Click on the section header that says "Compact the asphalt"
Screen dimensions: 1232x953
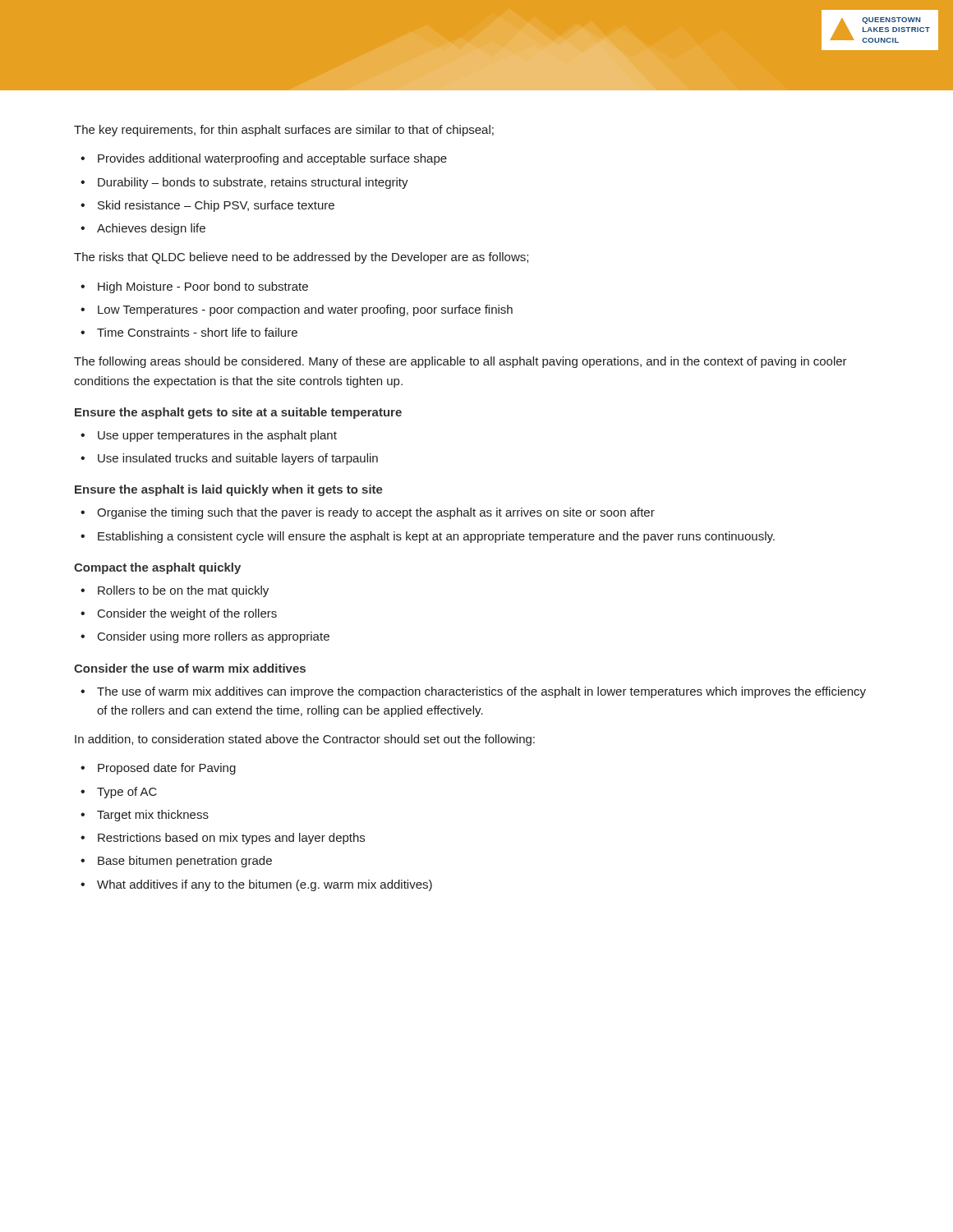tap(157, 567)
